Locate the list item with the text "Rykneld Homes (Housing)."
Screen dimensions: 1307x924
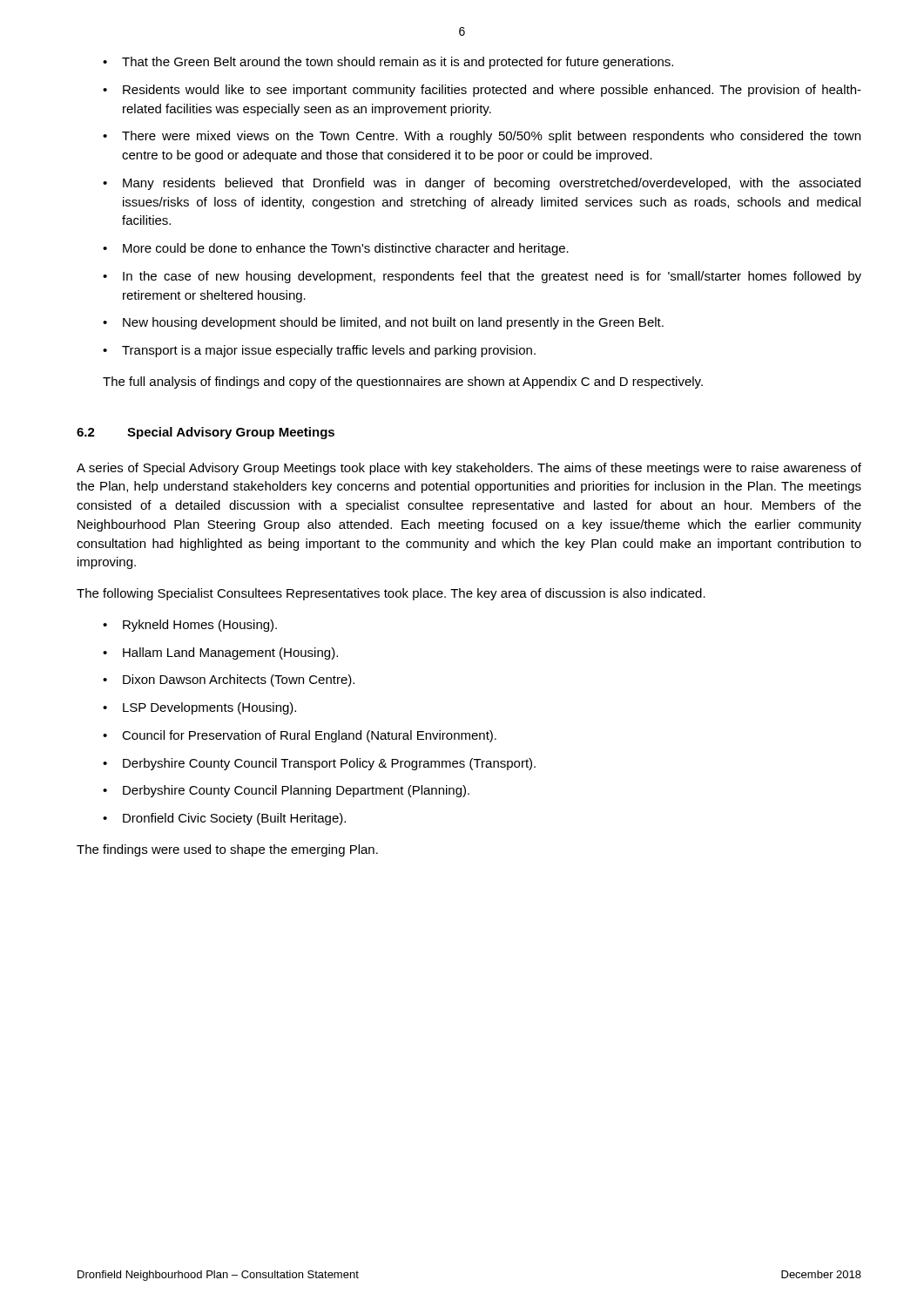200,624
